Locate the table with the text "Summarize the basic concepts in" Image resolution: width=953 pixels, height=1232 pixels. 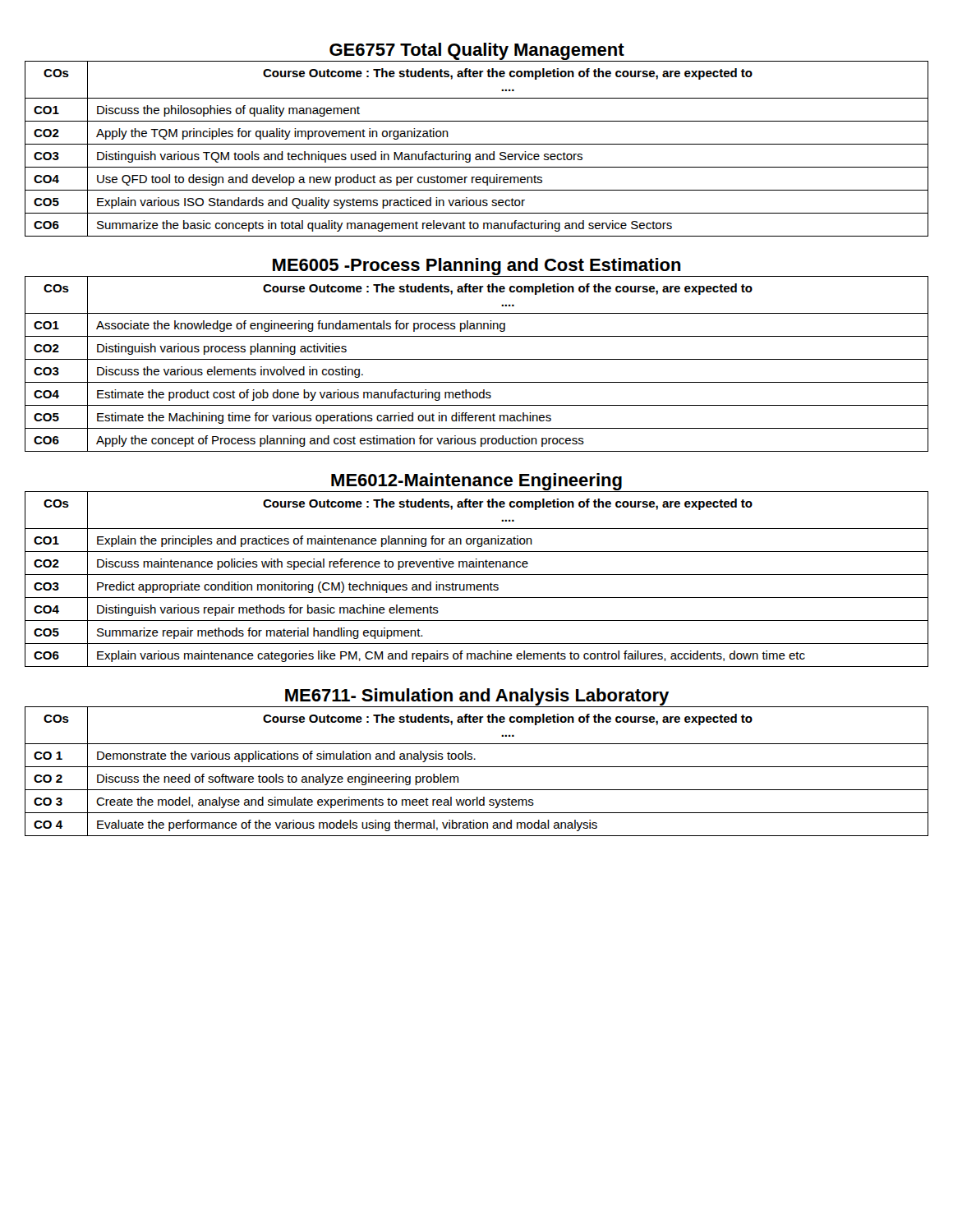point(476,149)
